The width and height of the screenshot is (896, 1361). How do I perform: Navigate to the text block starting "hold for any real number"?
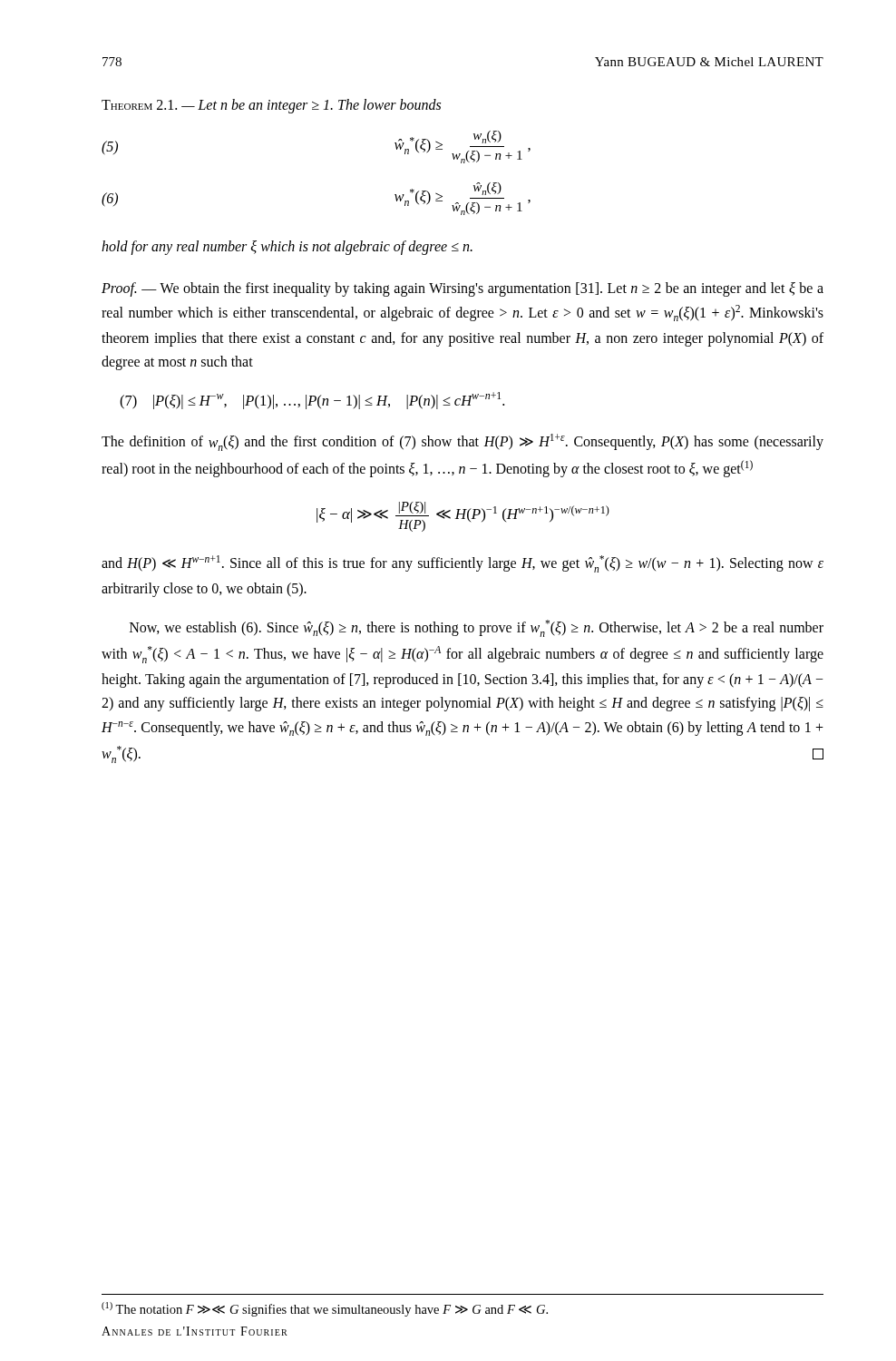[x=287, y=246]
